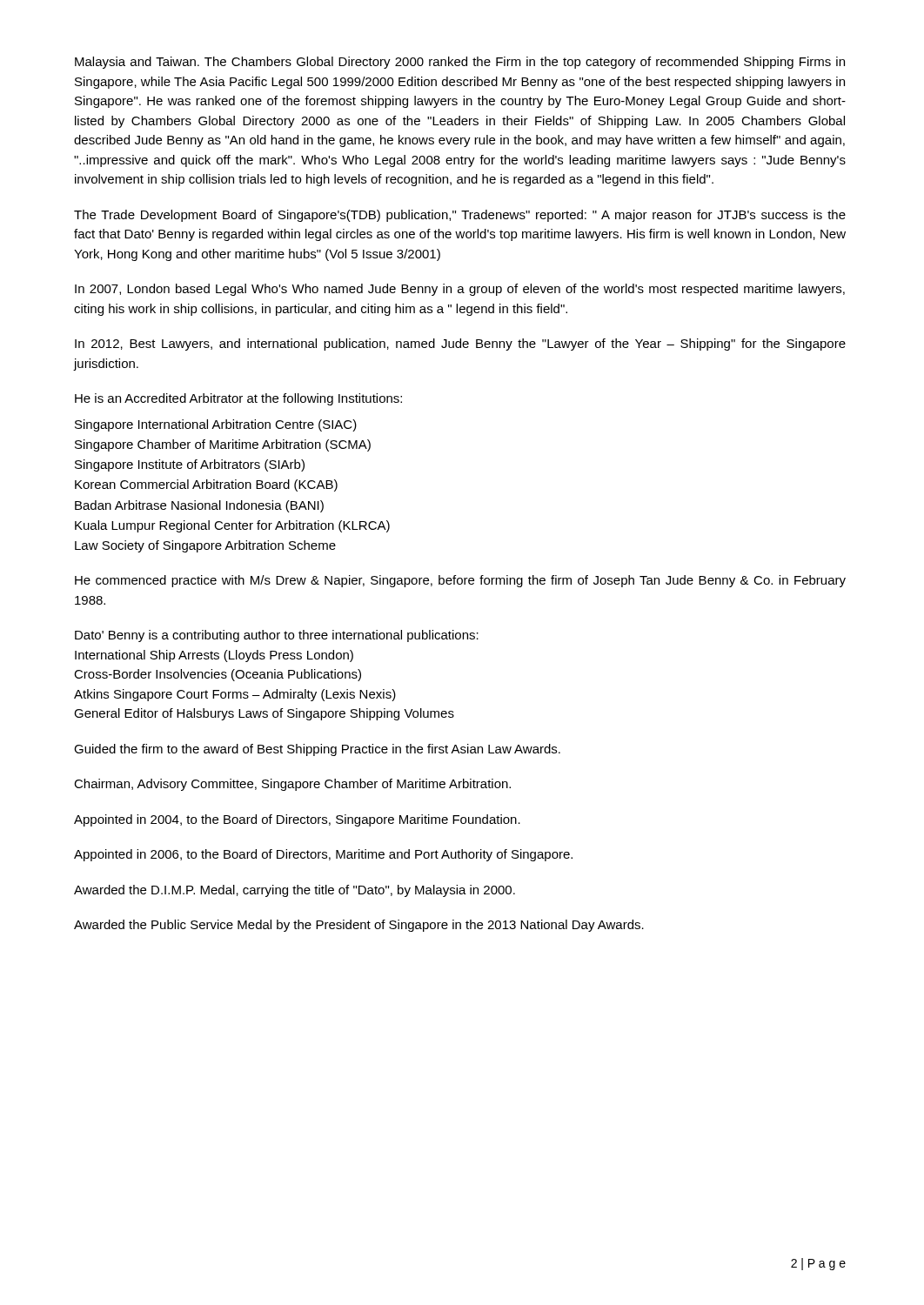Point to the element starting "Chairman, Advisory Committee, Singapore Chamber of"
This screenshot has width=924, height=1305.
click(293, 784)
